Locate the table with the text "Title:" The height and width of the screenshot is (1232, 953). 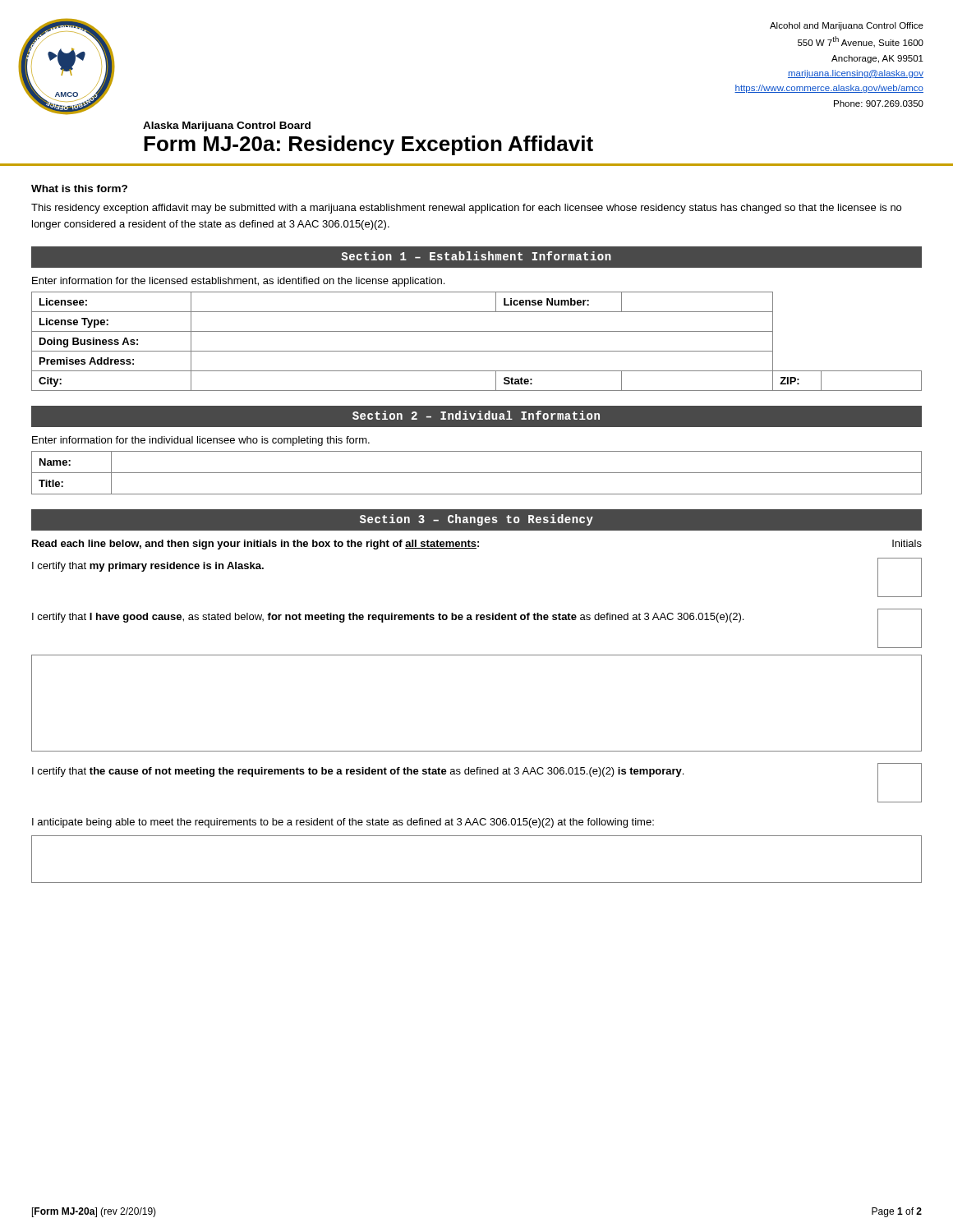476,473
